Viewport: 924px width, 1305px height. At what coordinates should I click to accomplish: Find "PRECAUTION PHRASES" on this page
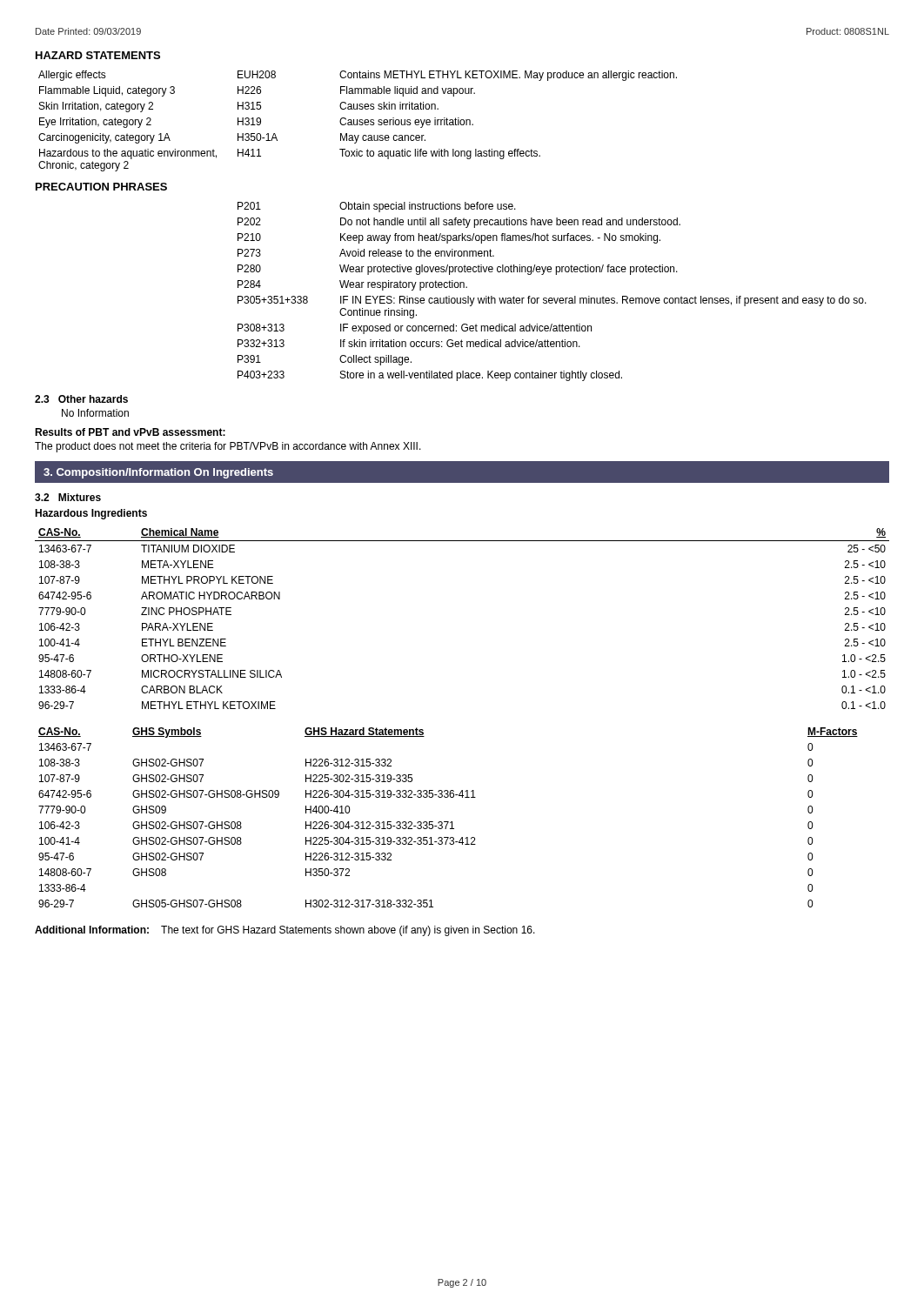101,187
